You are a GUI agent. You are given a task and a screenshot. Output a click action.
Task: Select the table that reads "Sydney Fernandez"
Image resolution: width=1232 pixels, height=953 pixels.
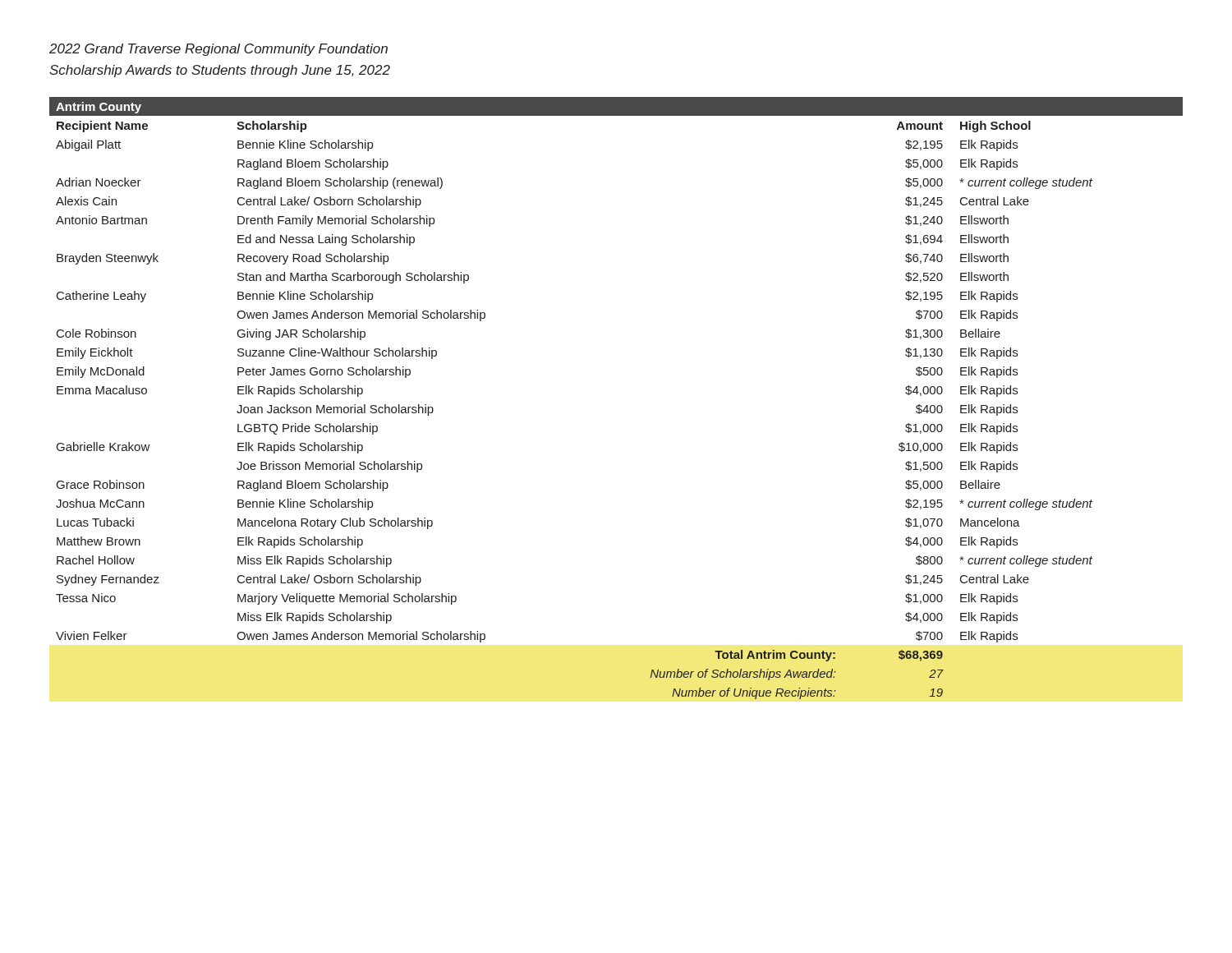[x=616, y=399]
